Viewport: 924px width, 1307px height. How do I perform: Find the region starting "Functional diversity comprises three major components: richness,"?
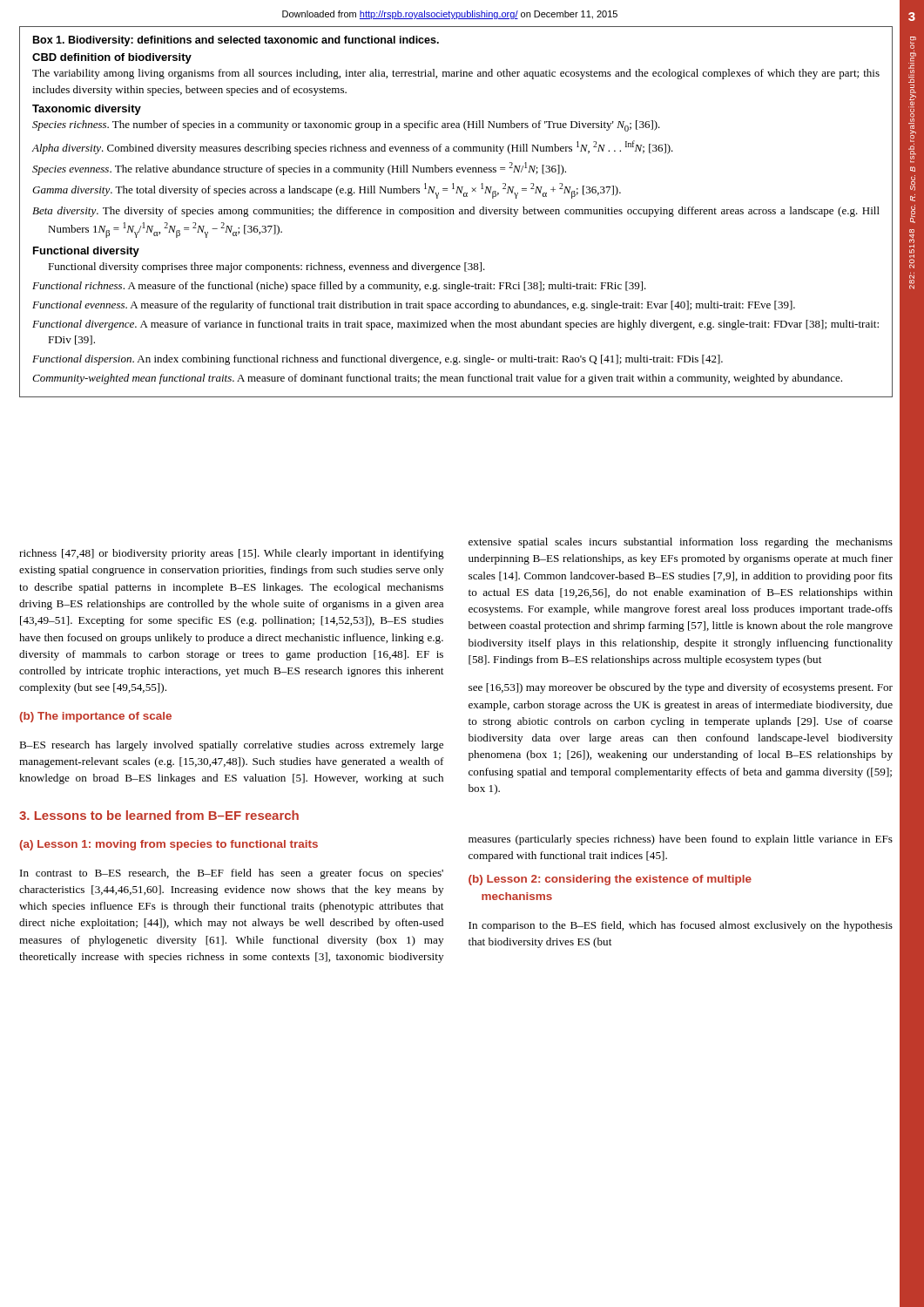[267, 266]
